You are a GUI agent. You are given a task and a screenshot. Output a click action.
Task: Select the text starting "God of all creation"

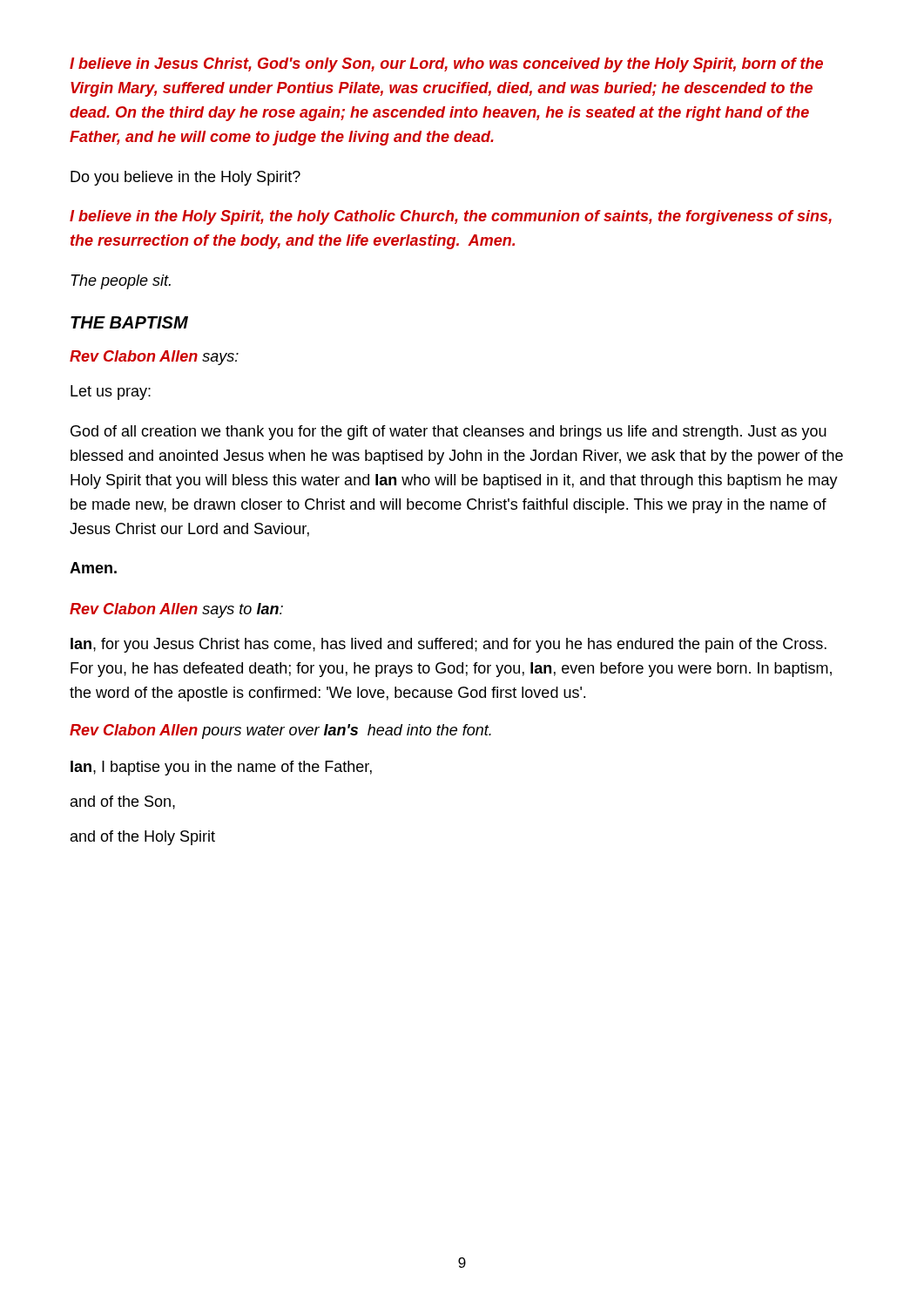coord(457,480)
